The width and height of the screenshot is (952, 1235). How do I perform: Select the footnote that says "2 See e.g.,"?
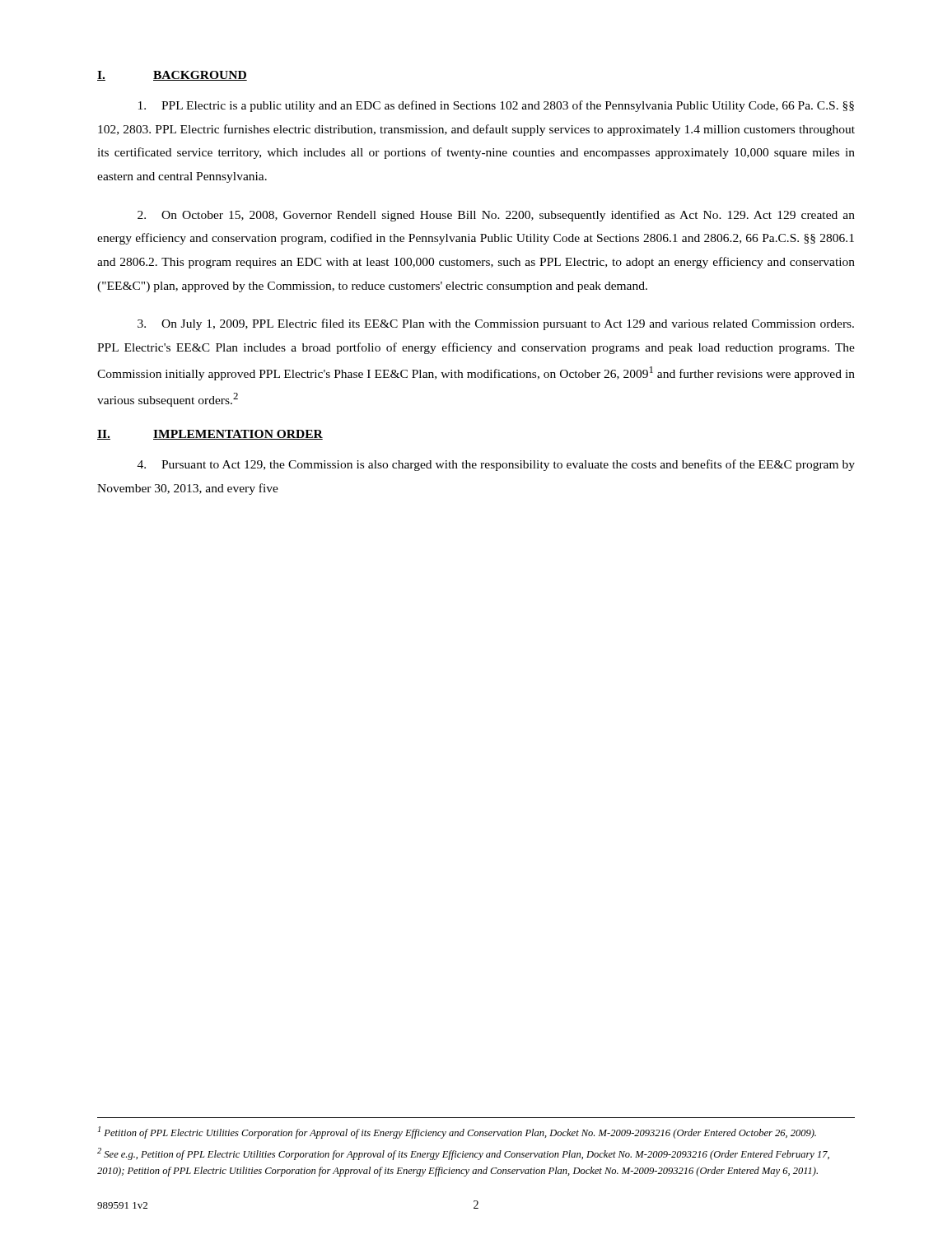tap(463, 1161)
